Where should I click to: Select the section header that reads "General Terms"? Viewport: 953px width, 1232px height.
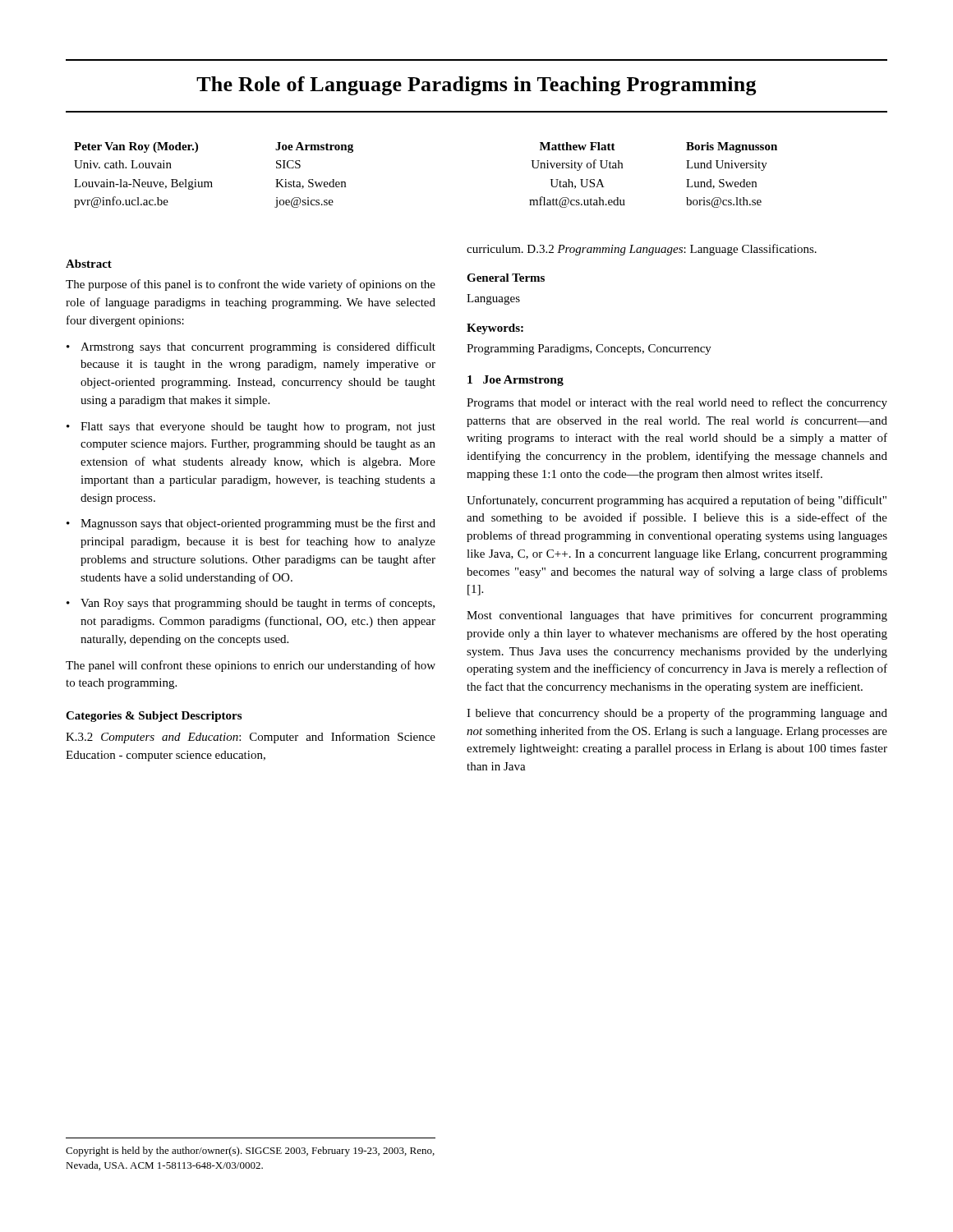click(506, 278)
